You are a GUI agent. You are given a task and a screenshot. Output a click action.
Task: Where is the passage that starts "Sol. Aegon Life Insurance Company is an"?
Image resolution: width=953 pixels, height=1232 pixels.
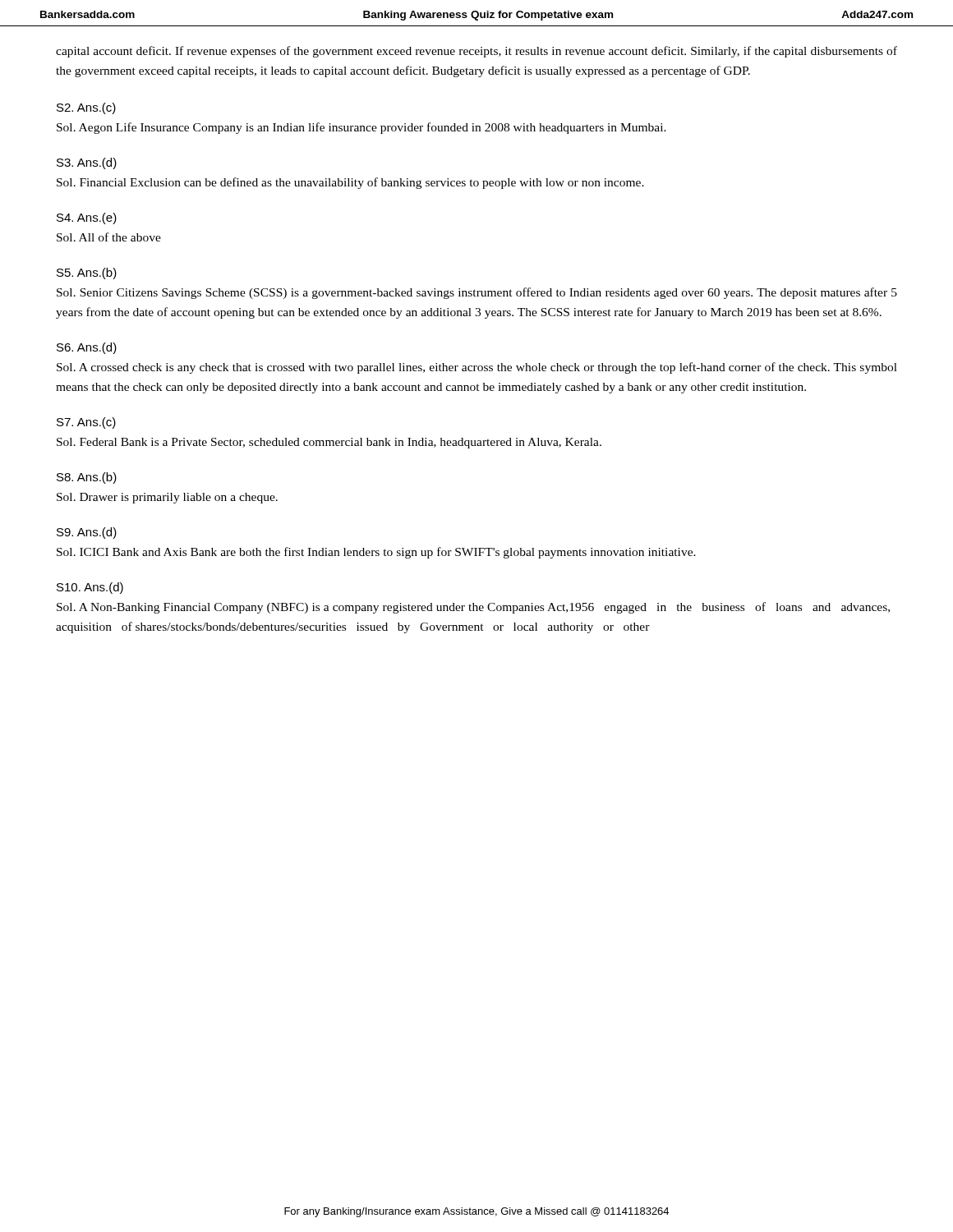[x=361, y=127]
